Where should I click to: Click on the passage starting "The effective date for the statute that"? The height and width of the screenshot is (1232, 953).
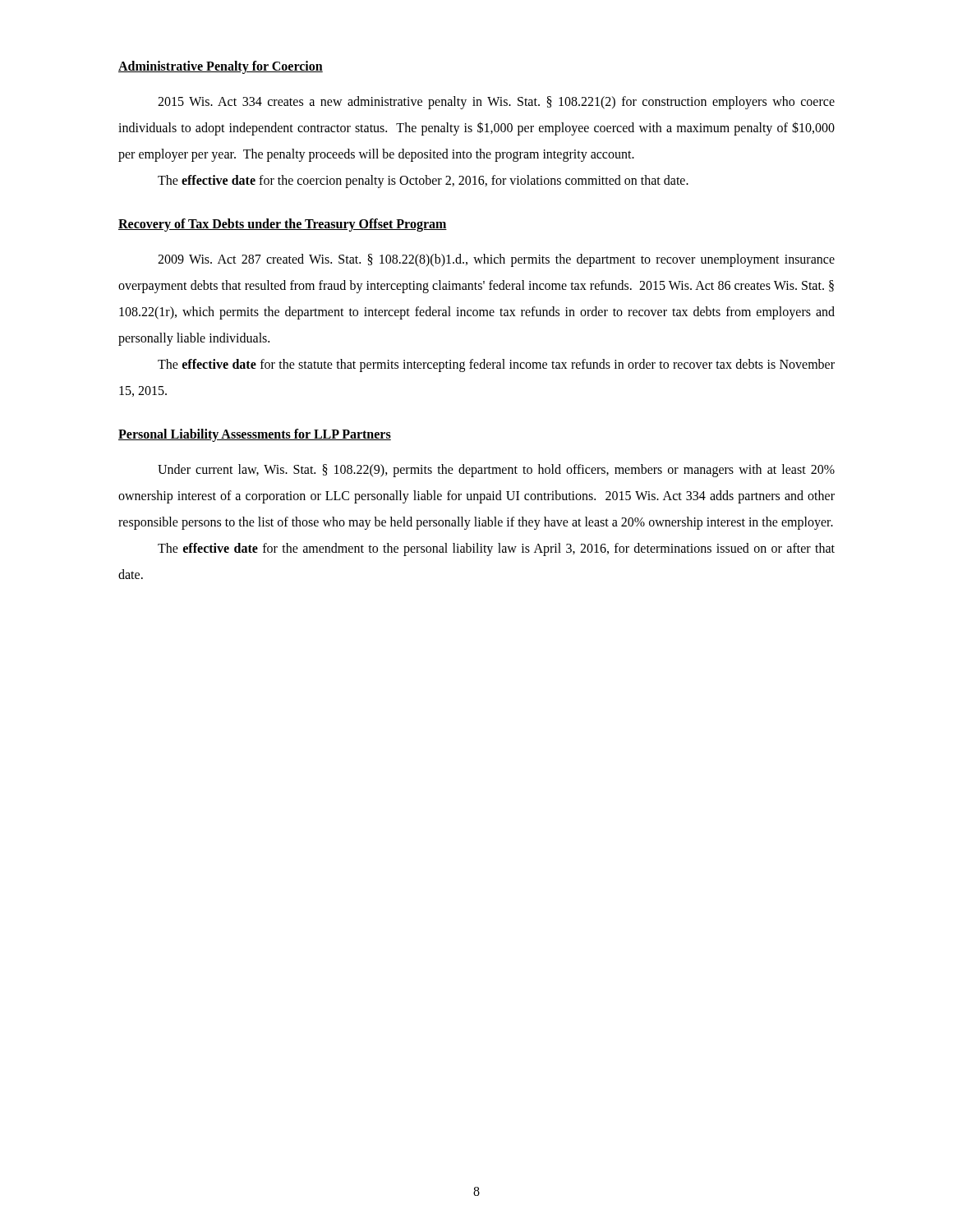click(x=476, y=377)
